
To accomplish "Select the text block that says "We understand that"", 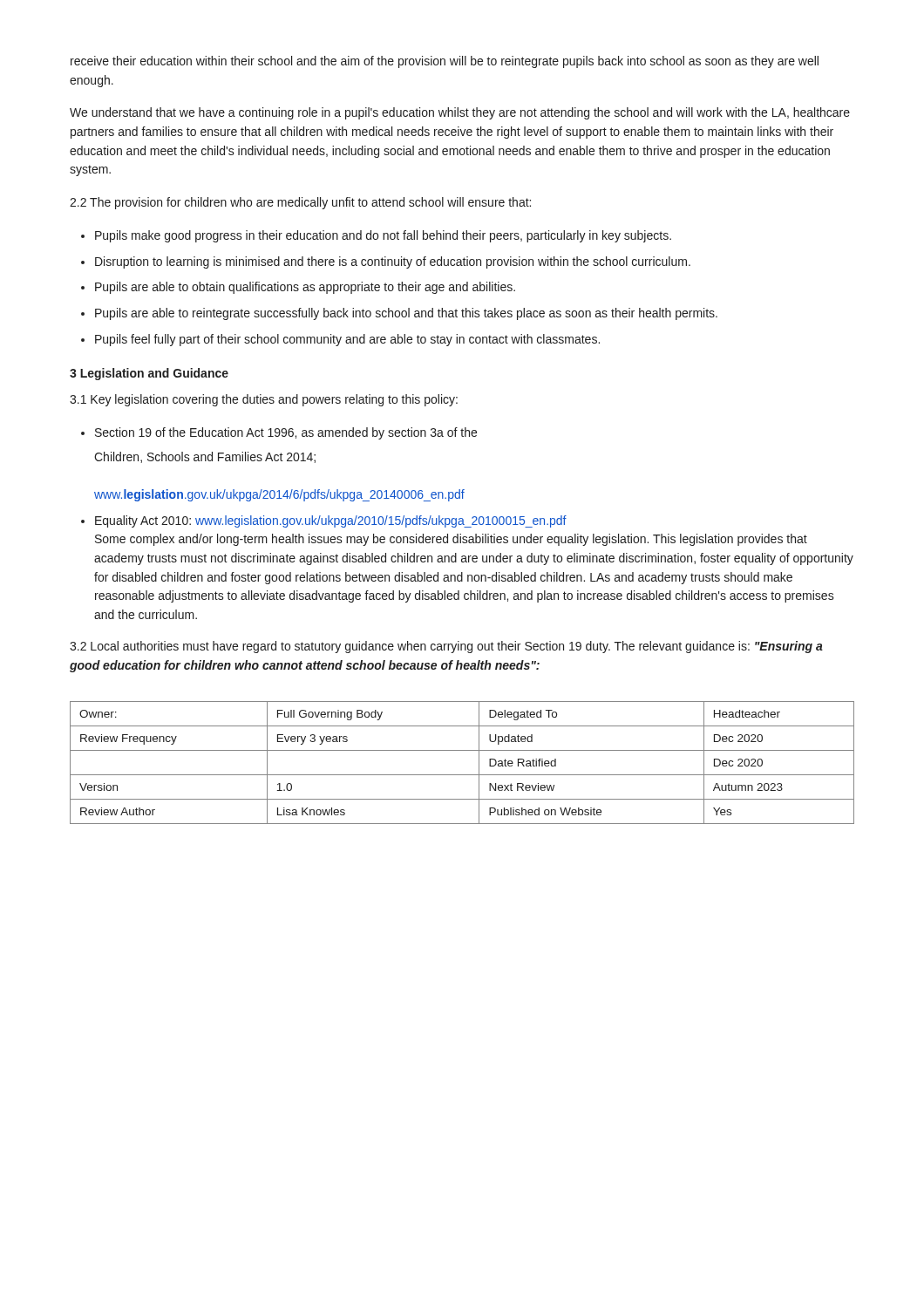I will click(x=460, y=141).
